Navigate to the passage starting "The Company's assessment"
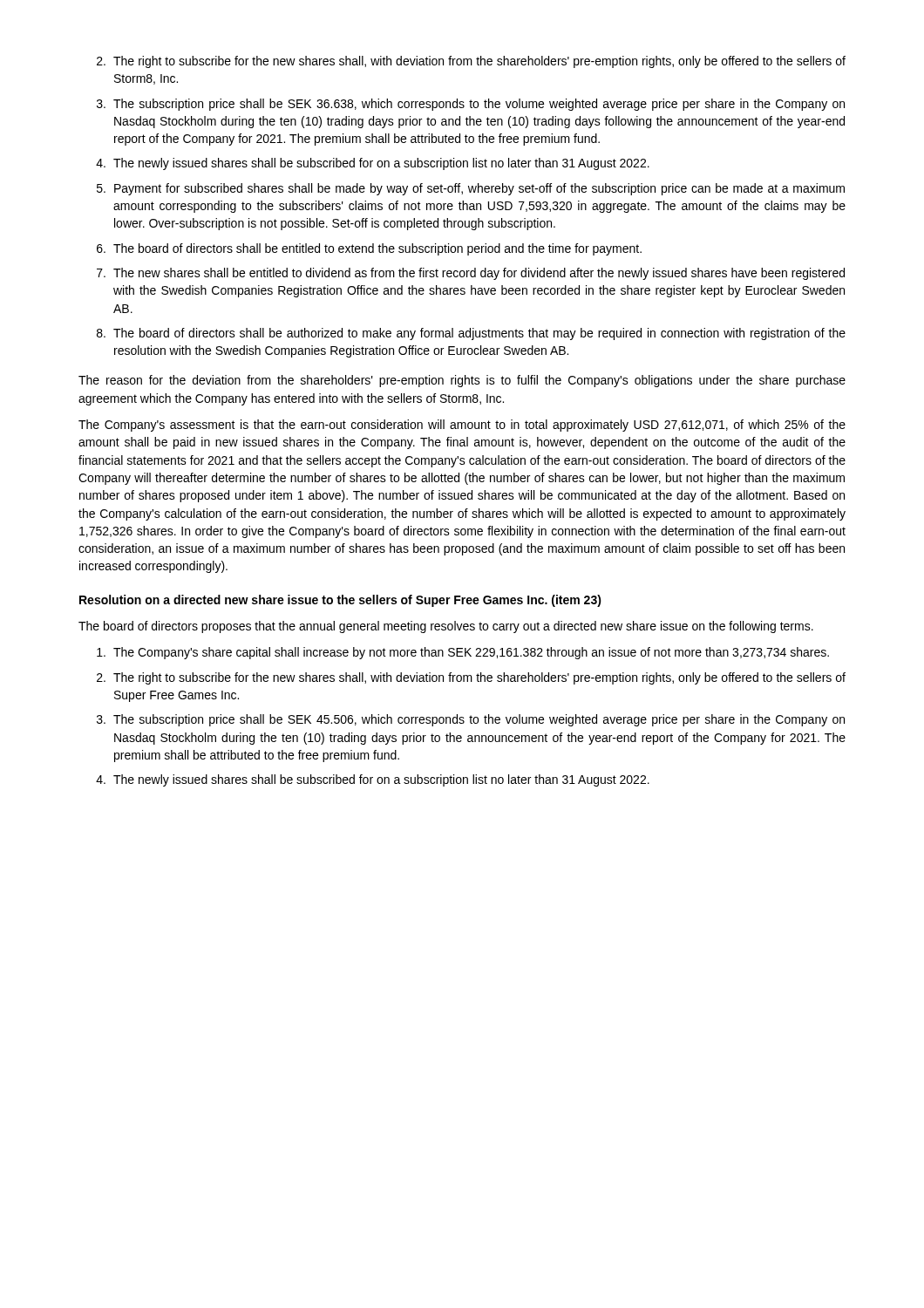This screenshot has width=924, height=1308. click(462, 496)
